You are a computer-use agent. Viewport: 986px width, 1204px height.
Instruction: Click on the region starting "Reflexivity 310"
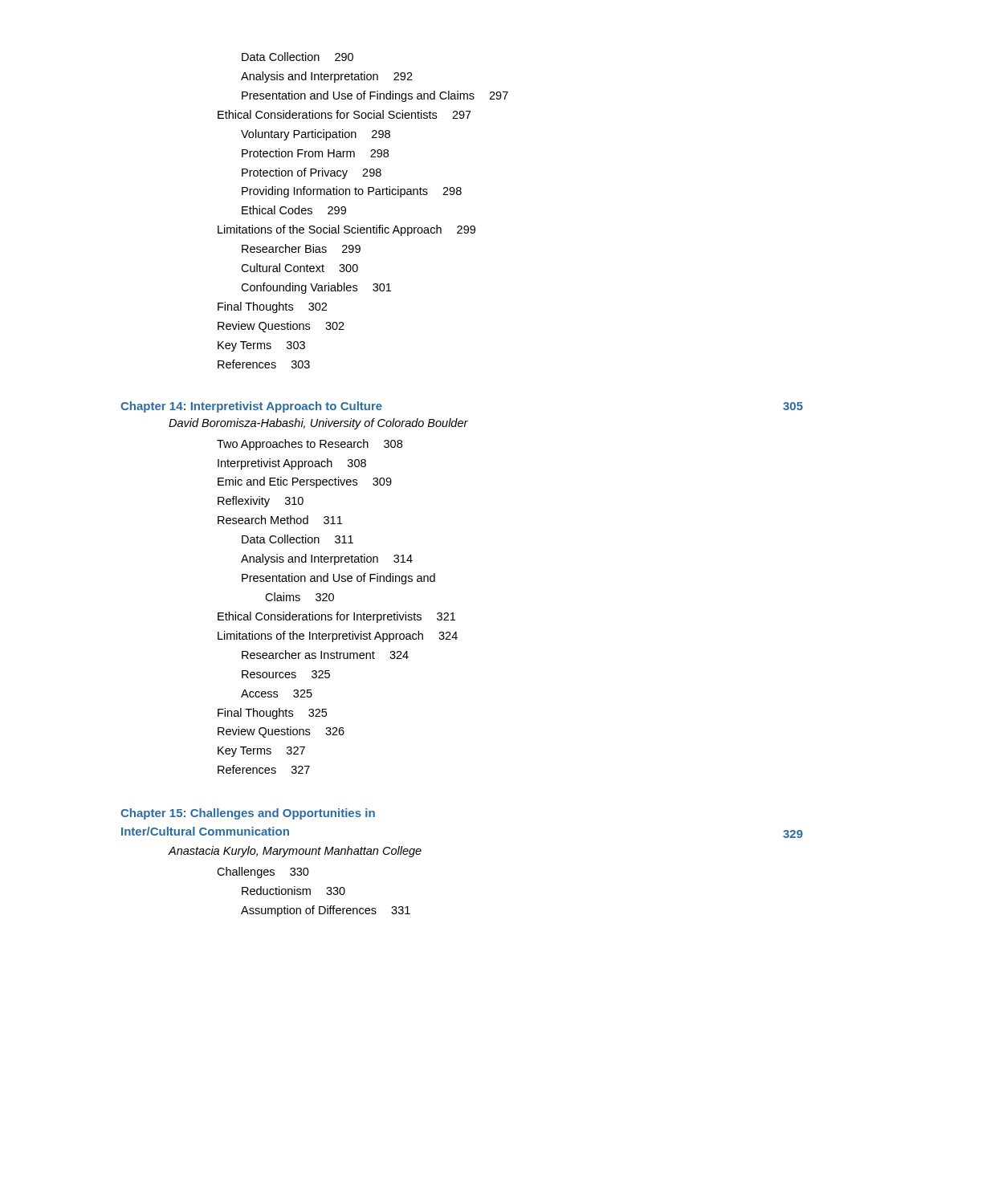[x=260, y=502]
